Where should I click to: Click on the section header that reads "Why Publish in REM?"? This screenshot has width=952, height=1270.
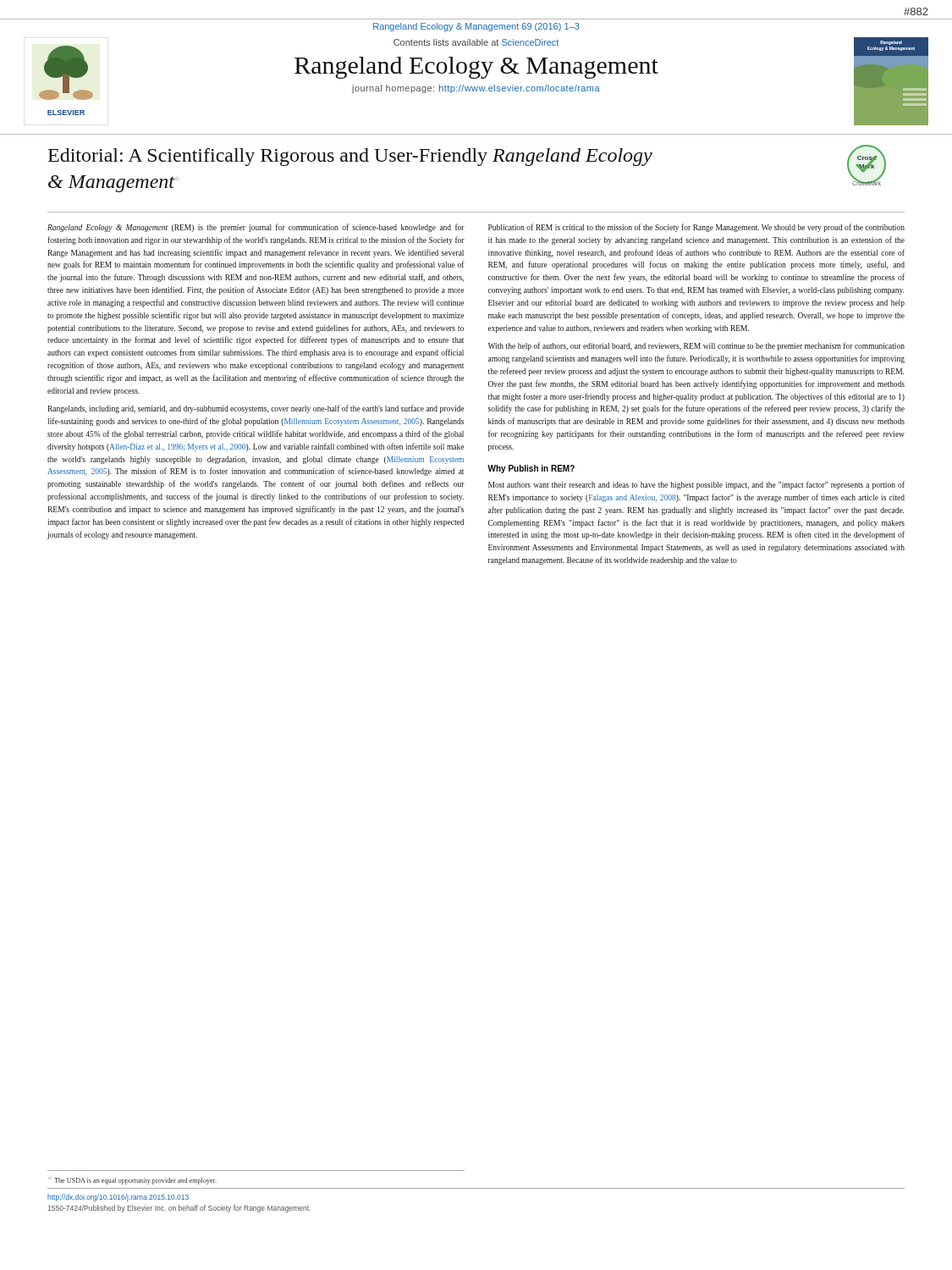point(531,468)
